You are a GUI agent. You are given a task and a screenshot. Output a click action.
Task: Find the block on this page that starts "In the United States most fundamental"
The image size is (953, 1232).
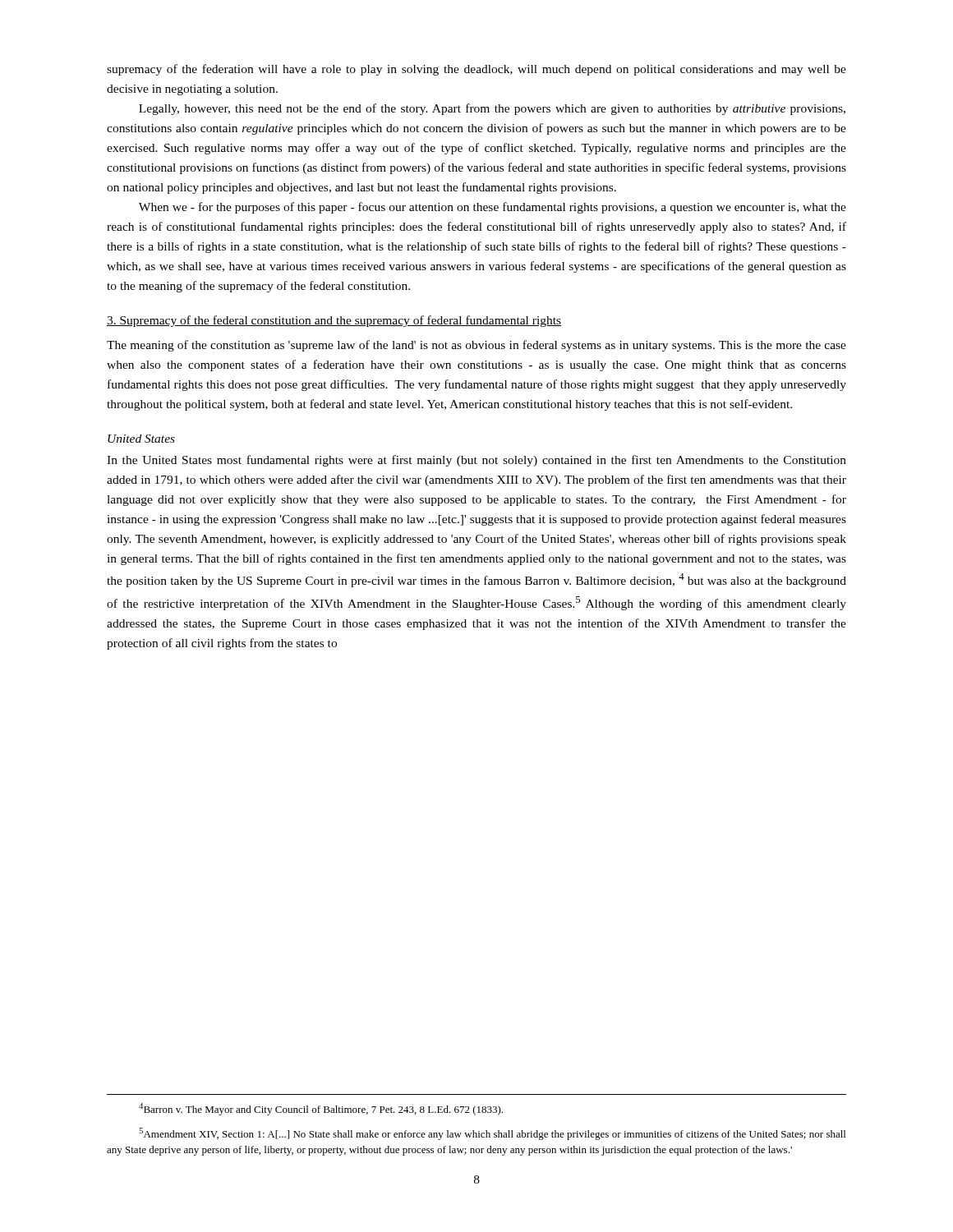click(x=476, y=551)
